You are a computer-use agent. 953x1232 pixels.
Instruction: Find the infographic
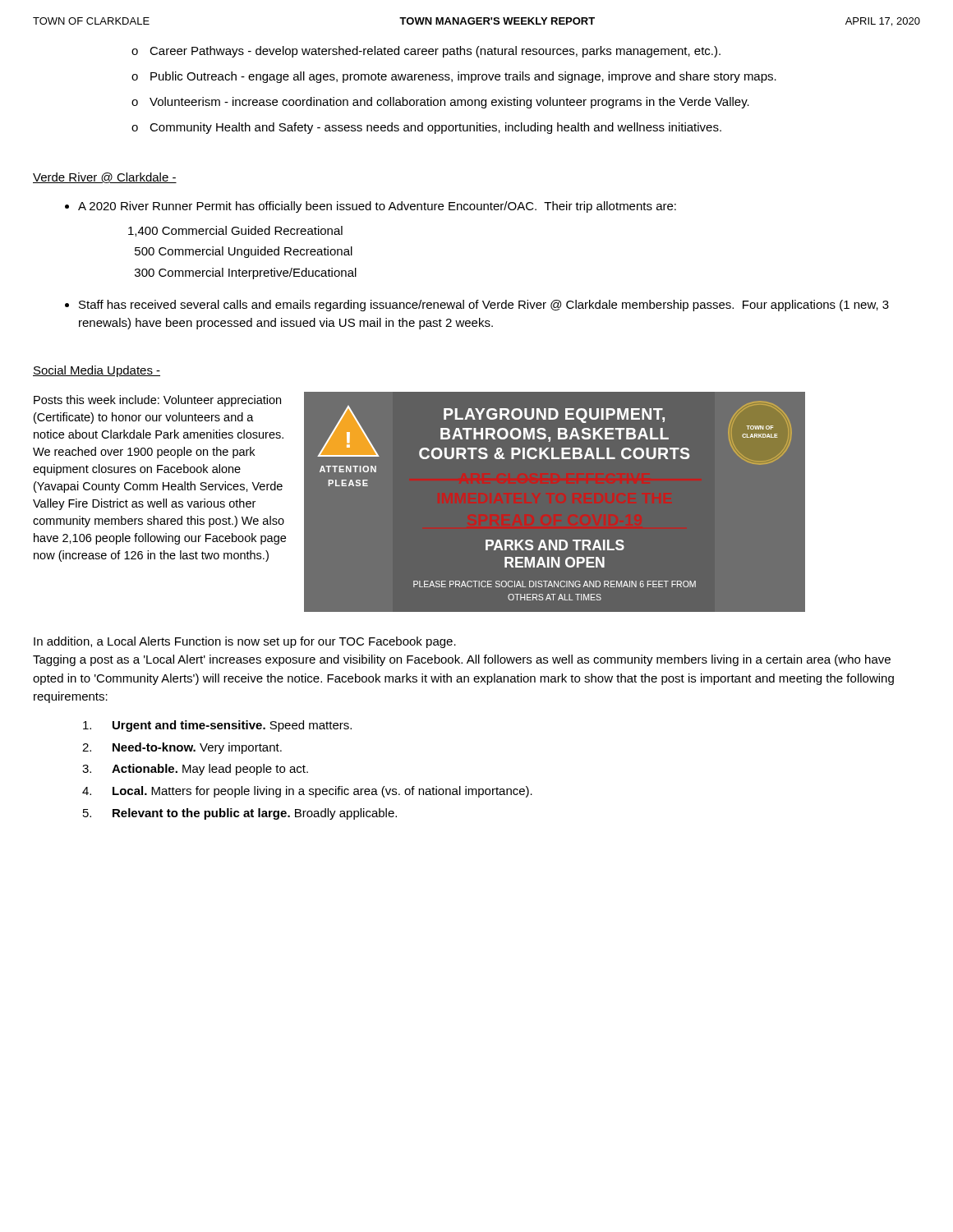click(x=612, y=503)
